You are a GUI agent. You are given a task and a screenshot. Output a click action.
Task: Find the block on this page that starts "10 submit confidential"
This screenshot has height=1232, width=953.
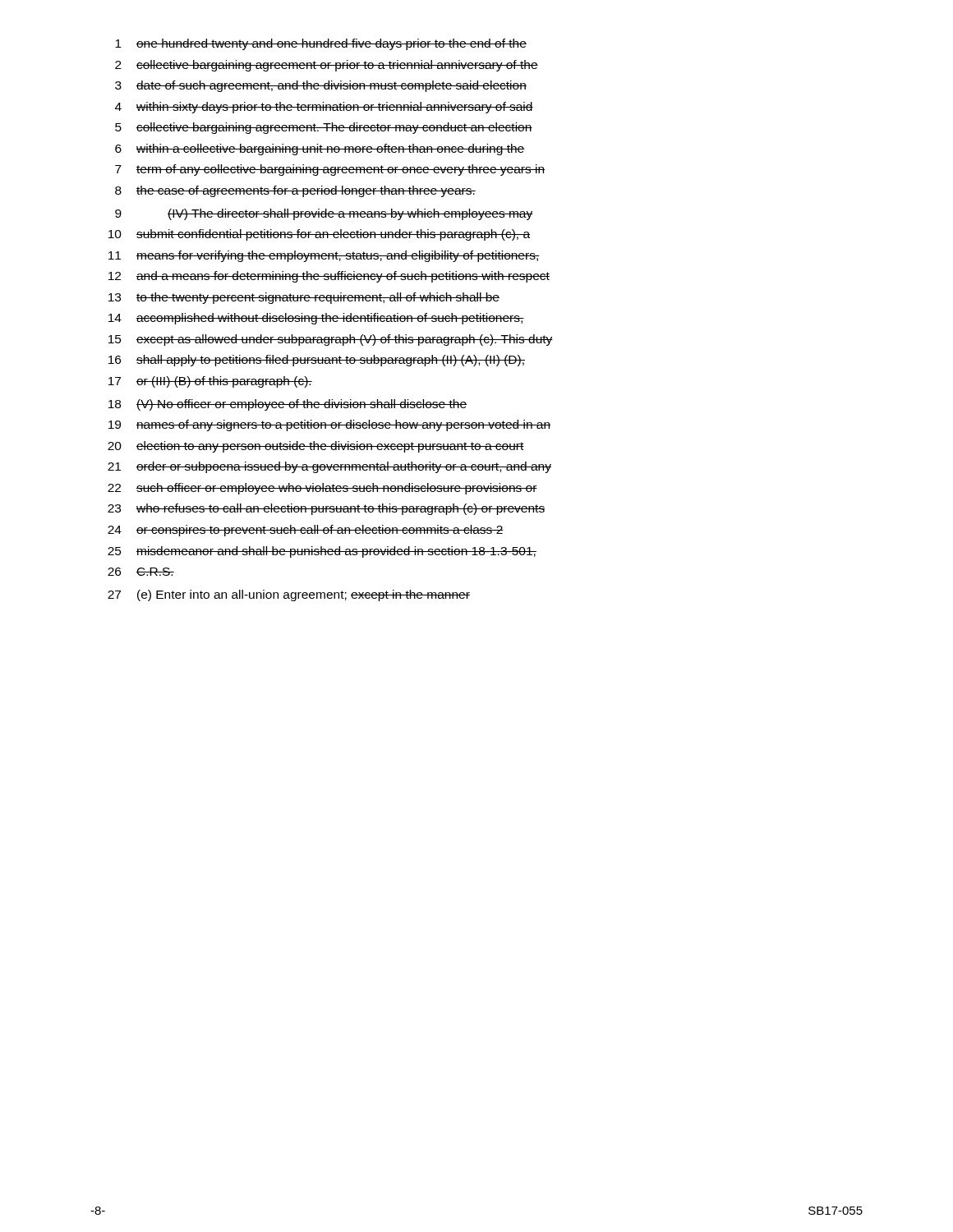[476, 234]
